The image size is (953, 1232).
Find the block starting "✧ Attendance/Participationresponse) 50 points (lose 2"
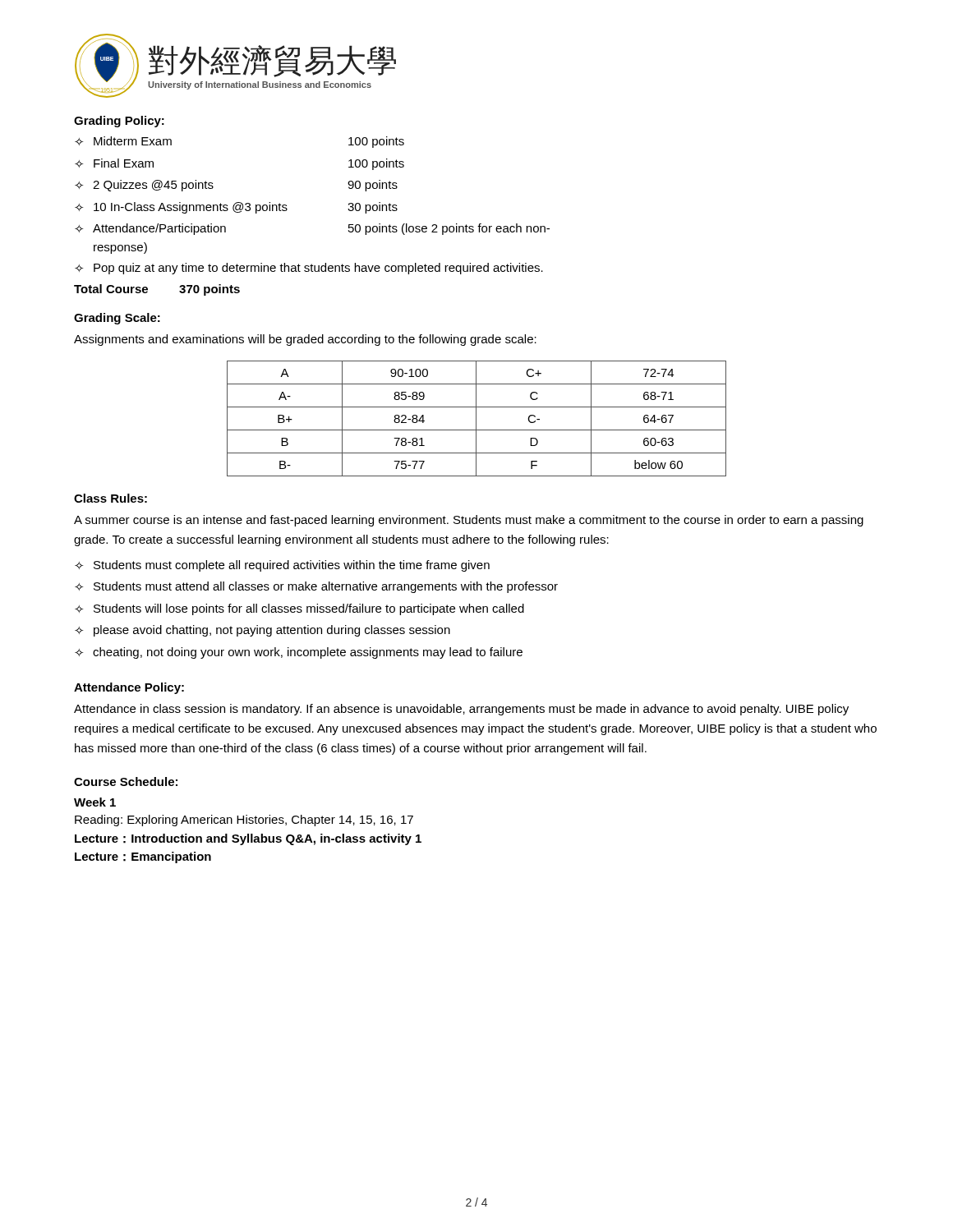tap(476, 238)
